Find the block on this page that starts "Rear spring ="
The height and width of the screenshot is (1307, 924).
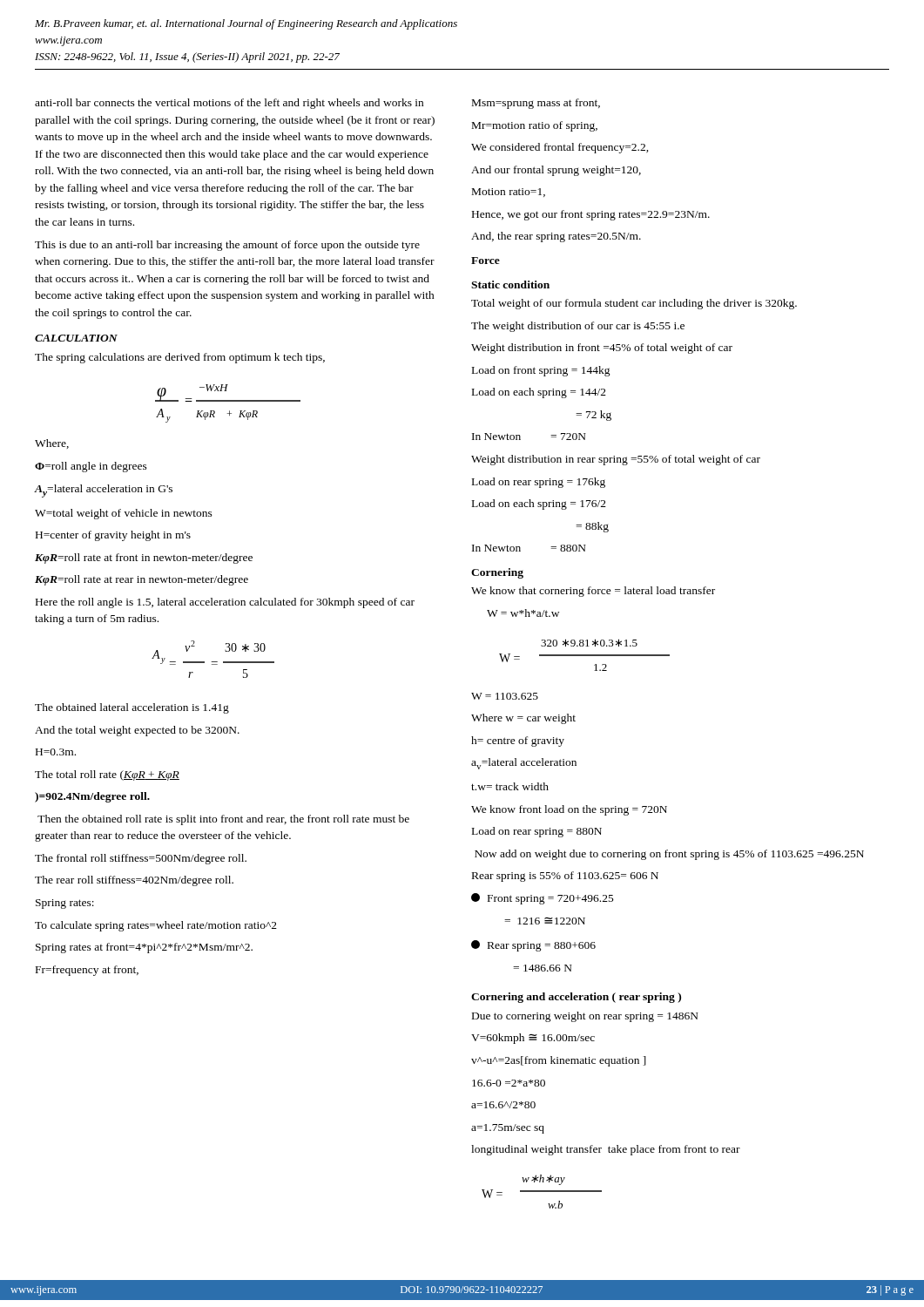pos(533,946)
